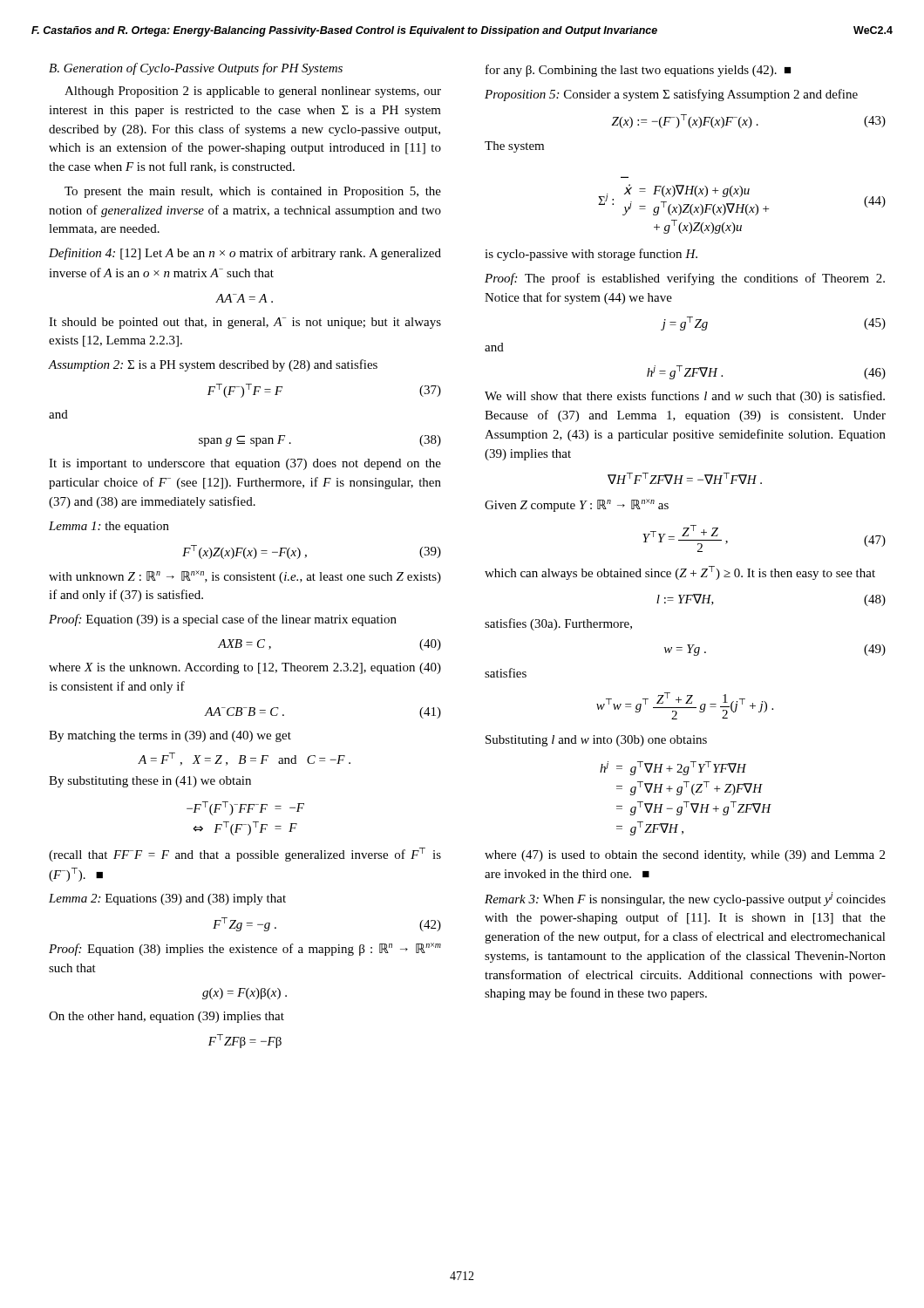924x1308 pixels.
Task: Find the text starting "w⊤w = g⊤ Z⊤ + Z2 g ="
Action: click(685, 707)
